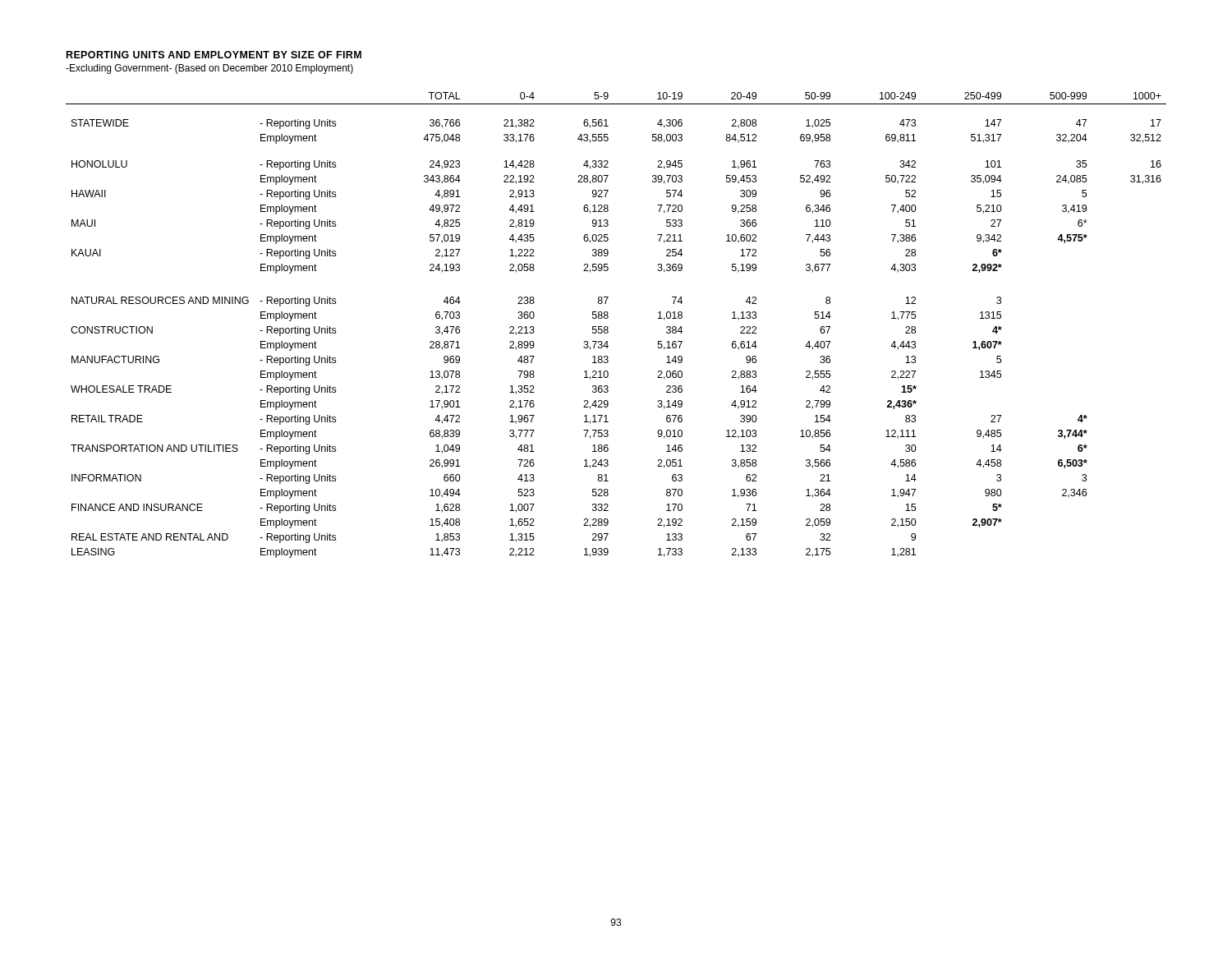
Task: Select the table that reads "REAL ESTATE AND"
Action: click(616, 324)
